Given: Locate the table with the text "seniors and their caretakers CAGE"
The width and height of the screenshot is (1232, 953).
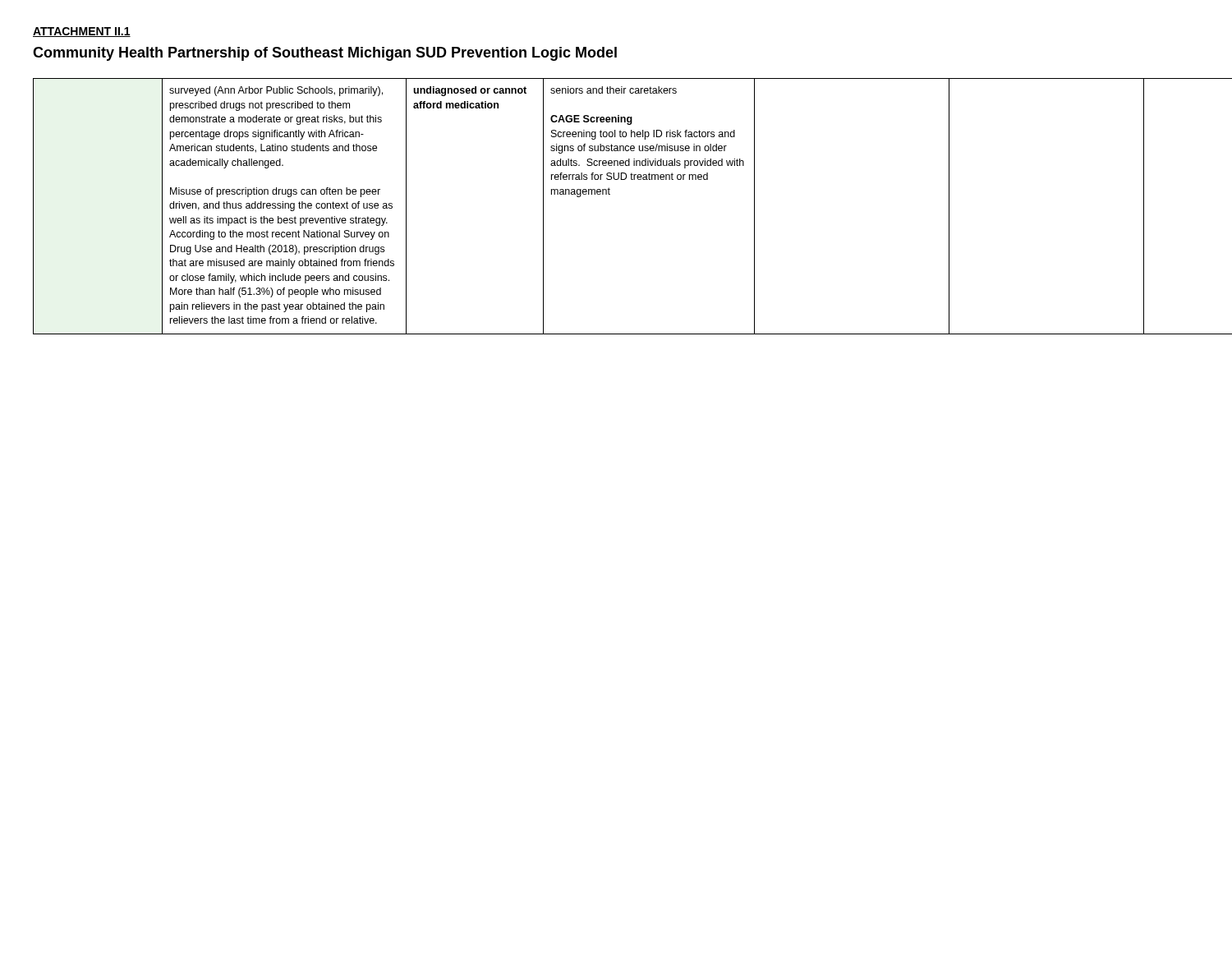Looking at the screenshot, I should [x=616, y=206].
